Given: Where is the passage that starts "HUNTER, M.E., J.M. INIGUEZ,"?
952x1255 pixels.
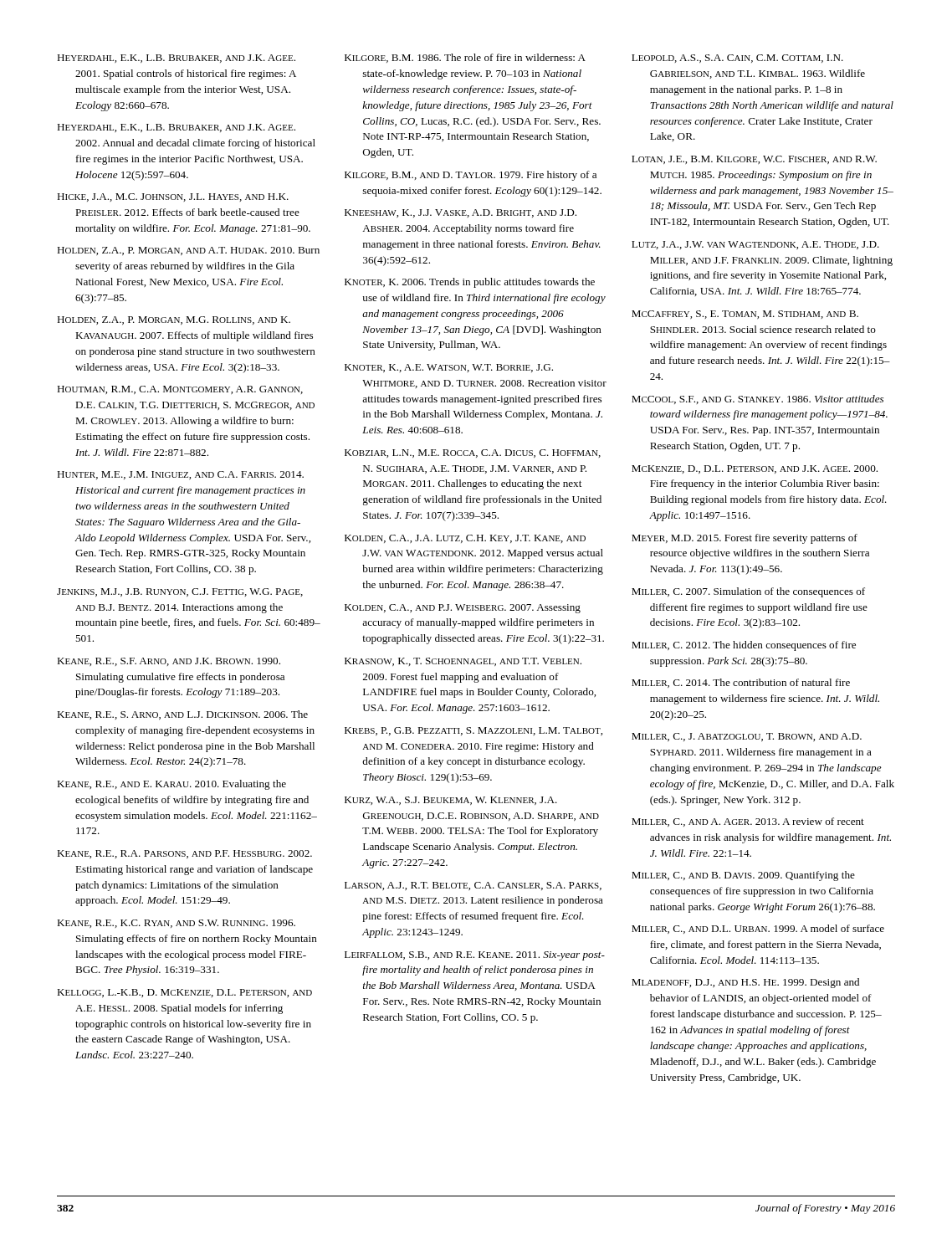Looking at the screenshot, I should coord(184,521).
